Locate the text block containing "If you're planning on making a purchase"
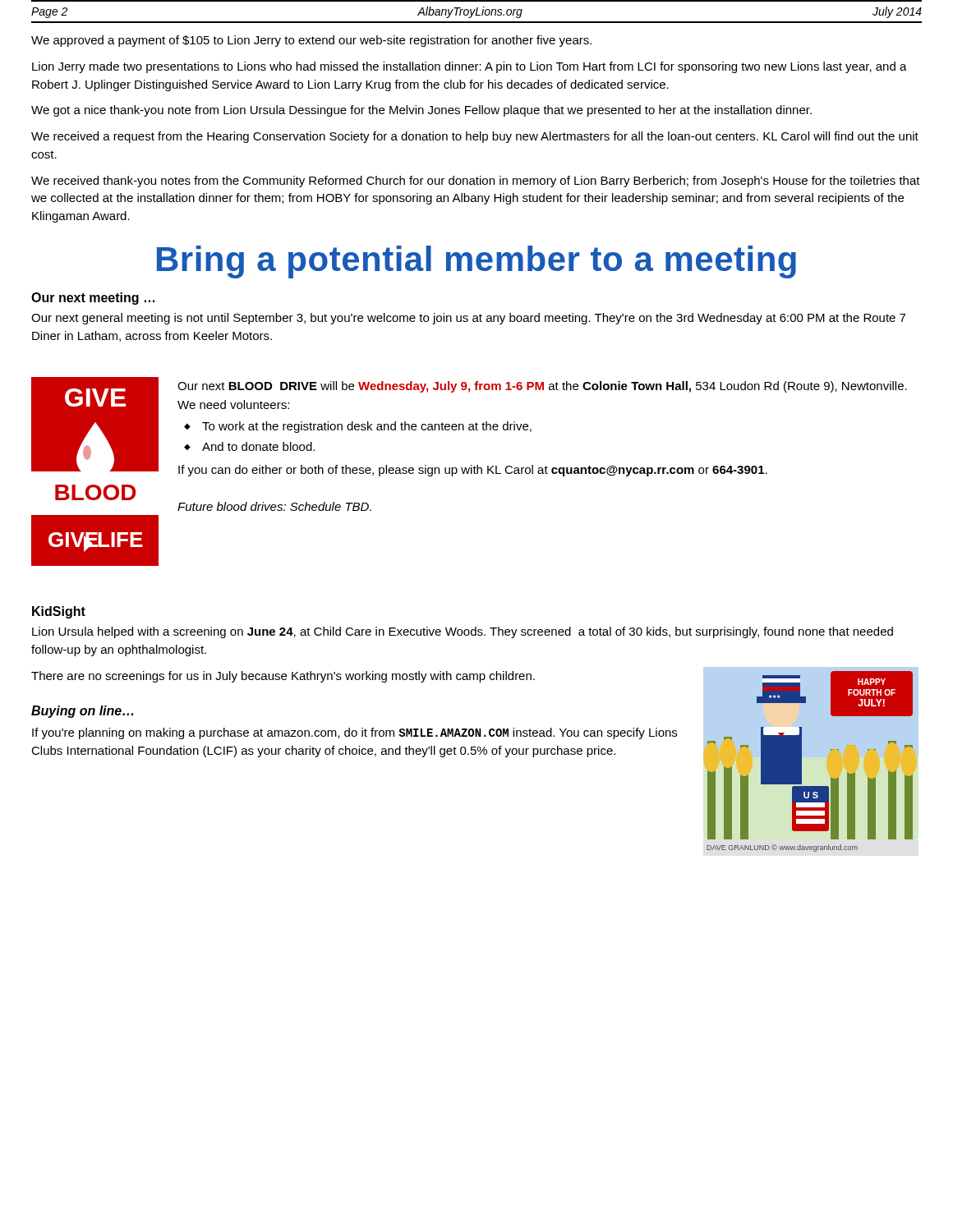This screenshot has height=1232, width=953. pyautogui.click(x=354, y=741)
